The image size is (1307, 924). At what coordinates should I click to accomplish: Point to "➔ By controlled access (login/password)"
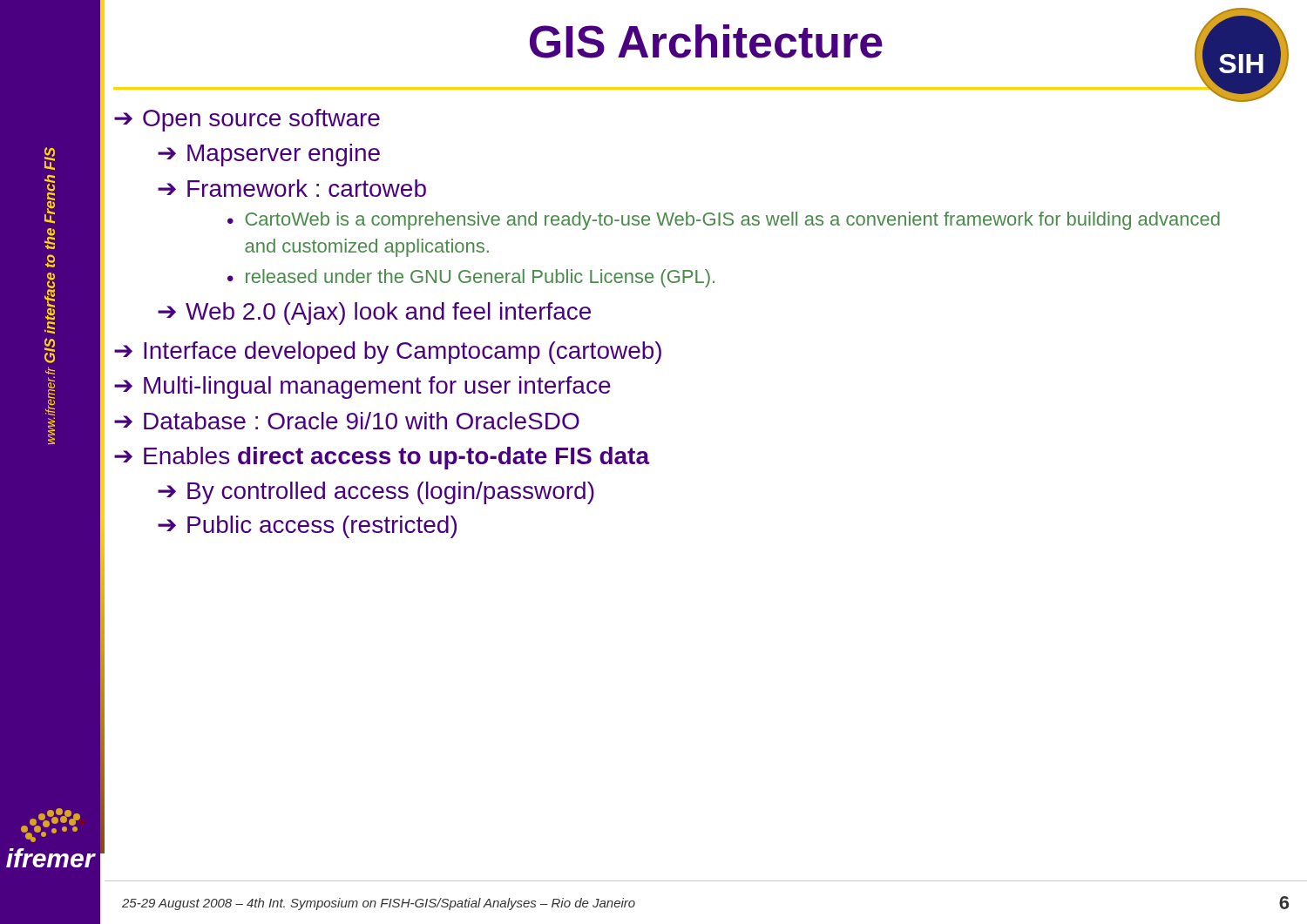pyautogui.click(x=376, y=492)
